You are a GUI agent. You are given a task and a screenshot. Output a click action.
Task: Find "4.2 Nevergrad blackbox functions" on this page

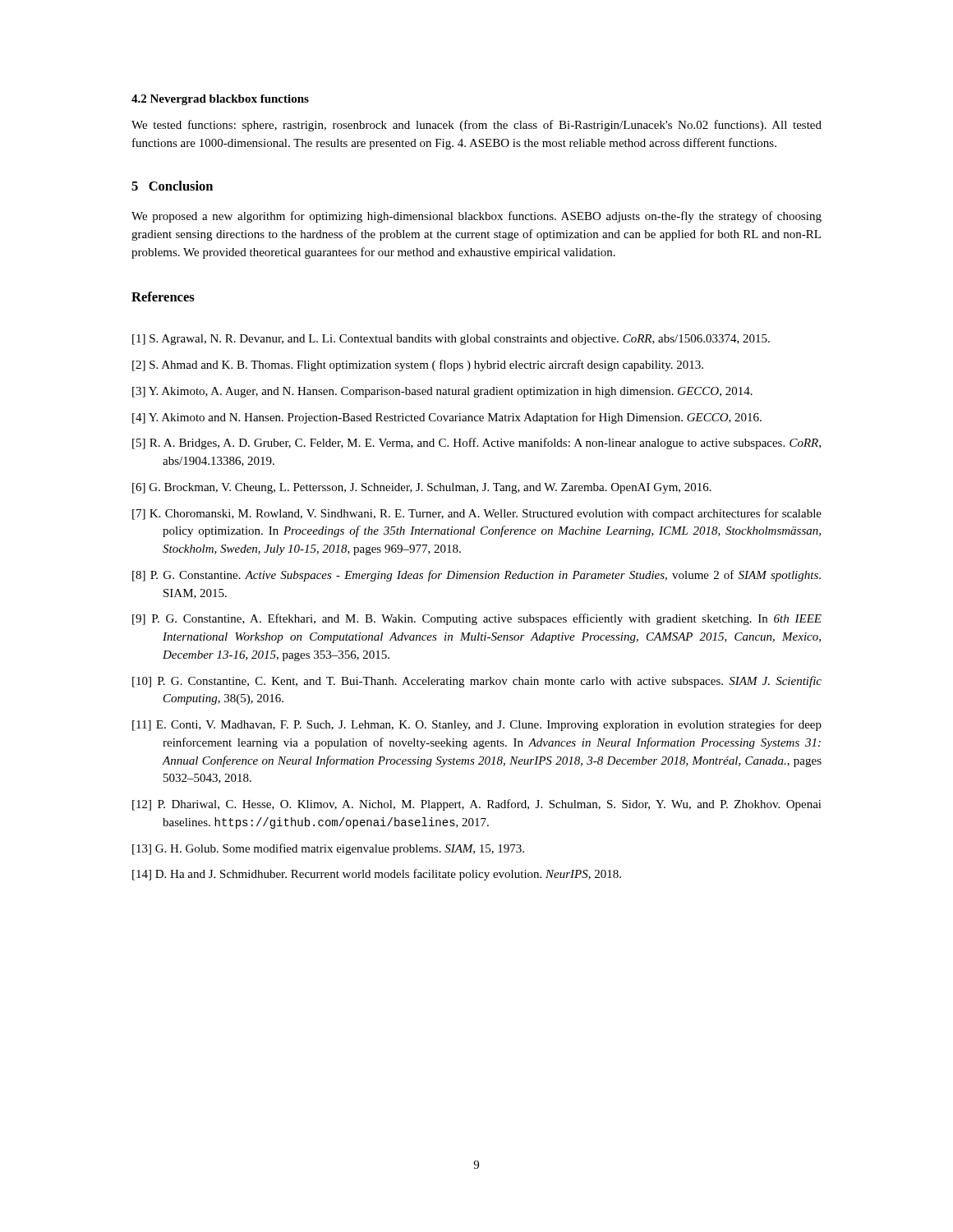coord(220,99)
